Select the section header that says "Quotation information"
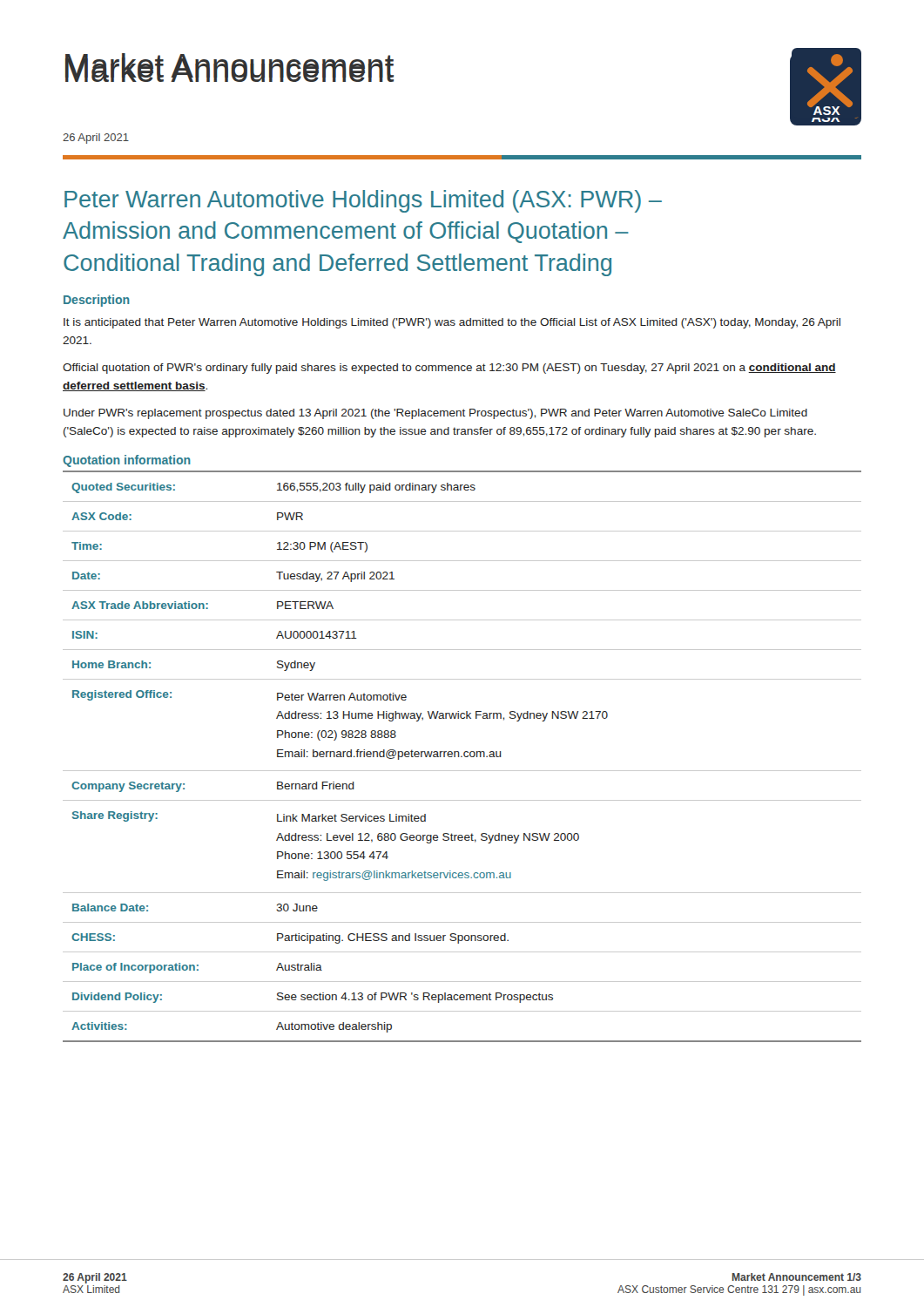 coord(127,460)
